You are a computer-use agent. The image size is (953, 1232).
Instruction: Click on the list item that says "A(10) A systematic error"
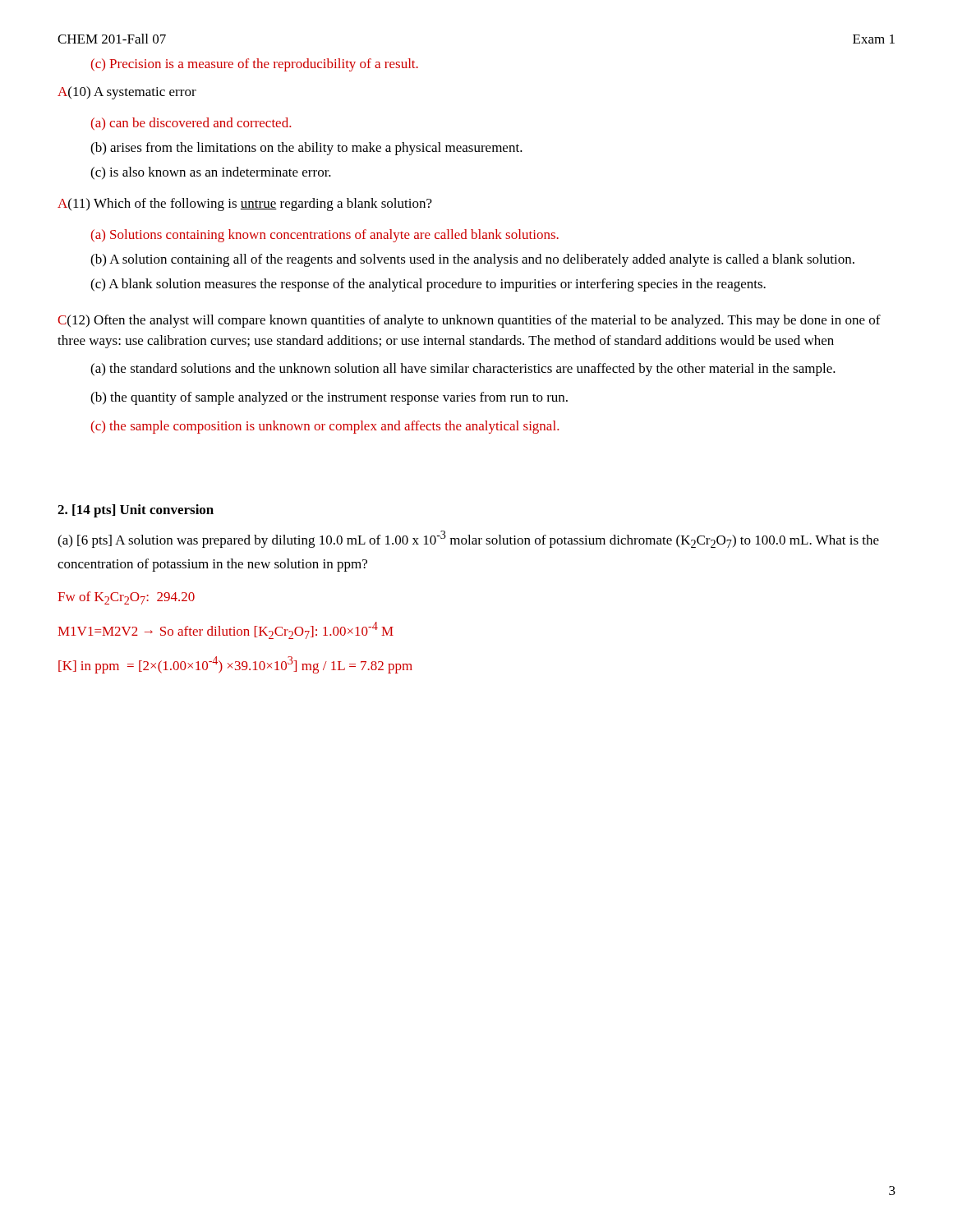pos(127,92)
